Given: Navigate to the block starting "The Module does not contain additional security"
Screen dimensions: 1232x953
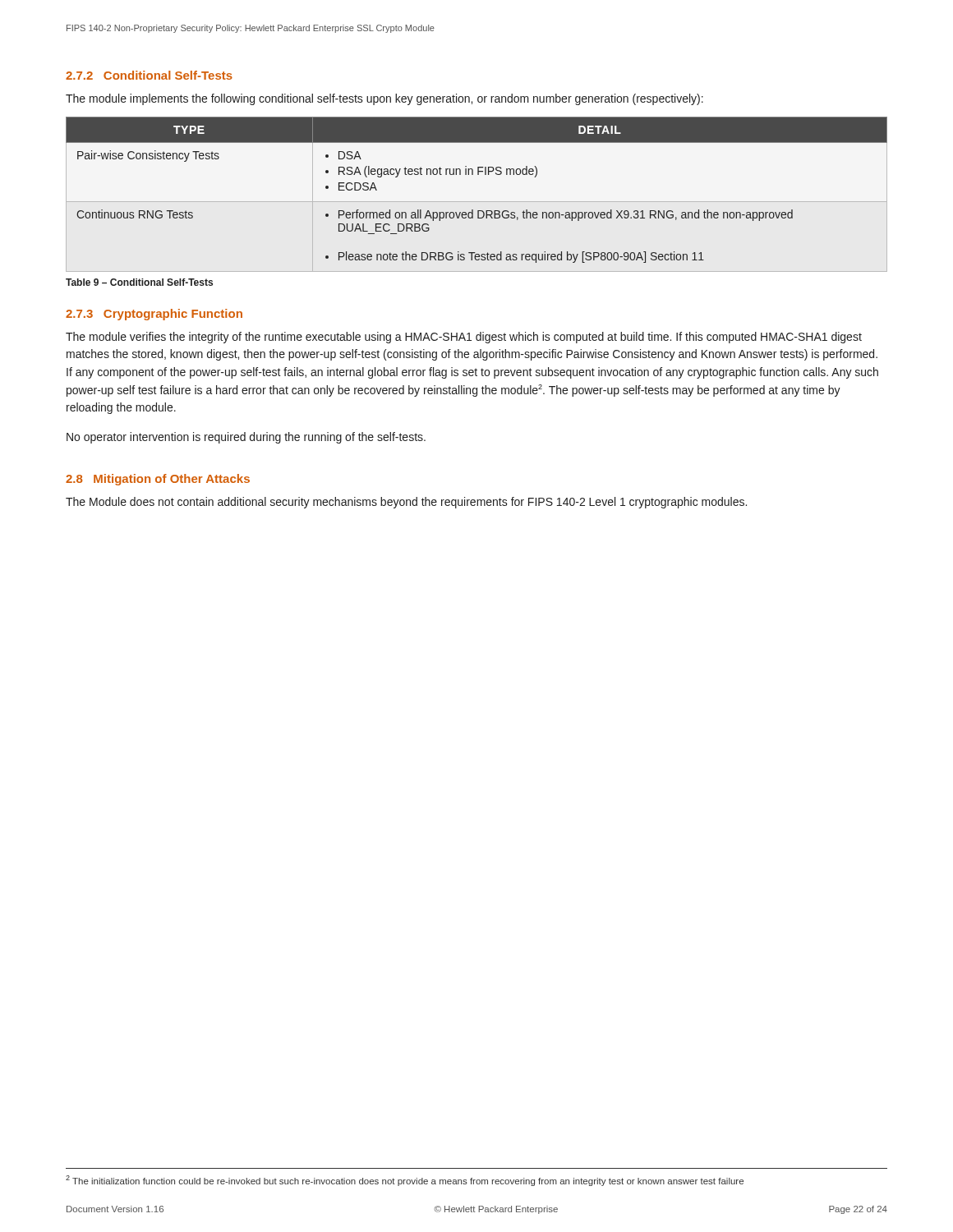Looking at the screenshot, I should click(407, 502).
